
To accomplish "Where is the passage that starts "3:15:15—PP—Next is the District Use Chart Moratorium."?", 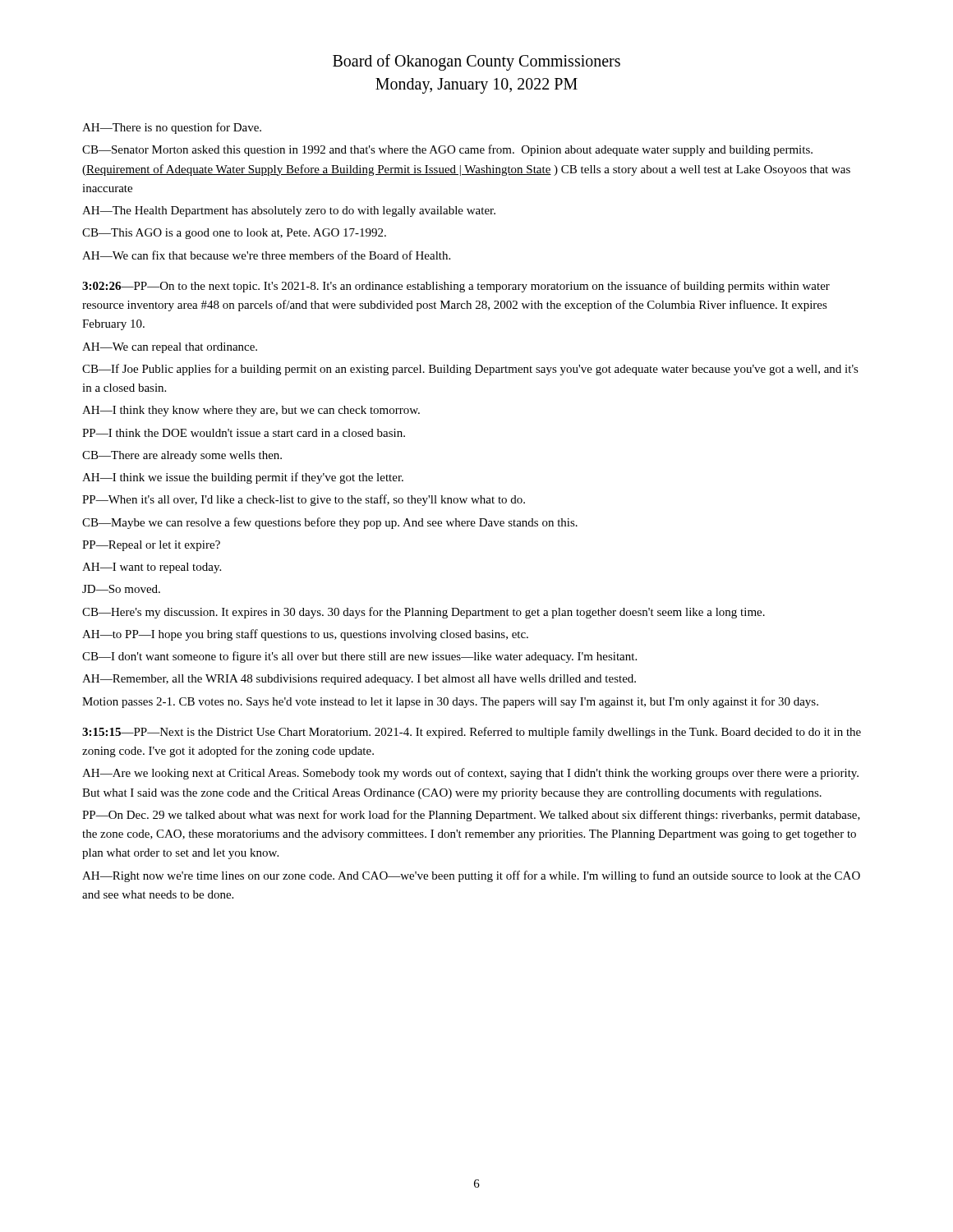I will pyautogui.click(x=476, y=813).
